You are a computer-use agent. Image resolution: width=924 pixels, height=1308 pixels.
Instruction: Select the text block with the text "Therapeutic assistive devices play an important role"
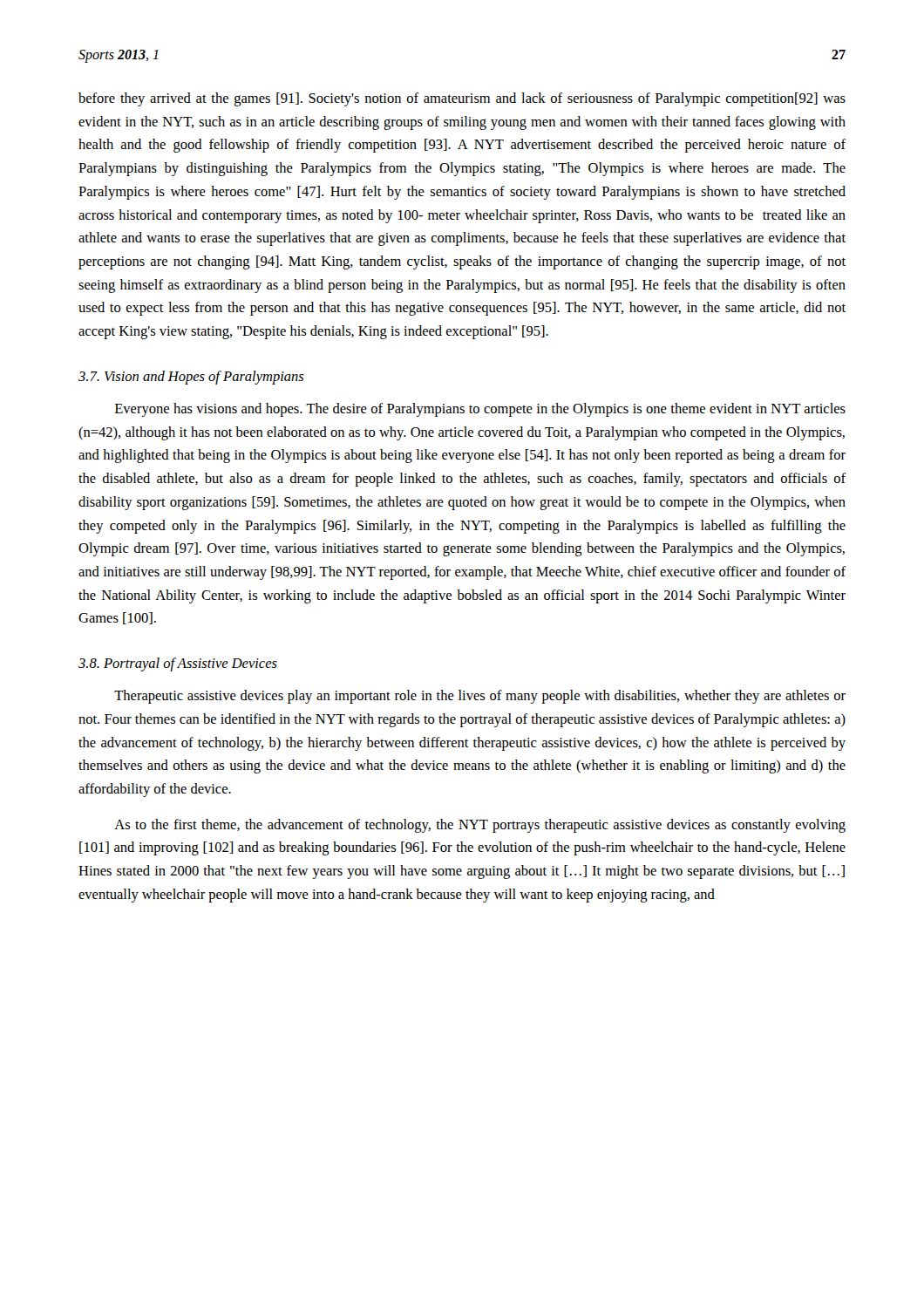(x=462, y=742)
